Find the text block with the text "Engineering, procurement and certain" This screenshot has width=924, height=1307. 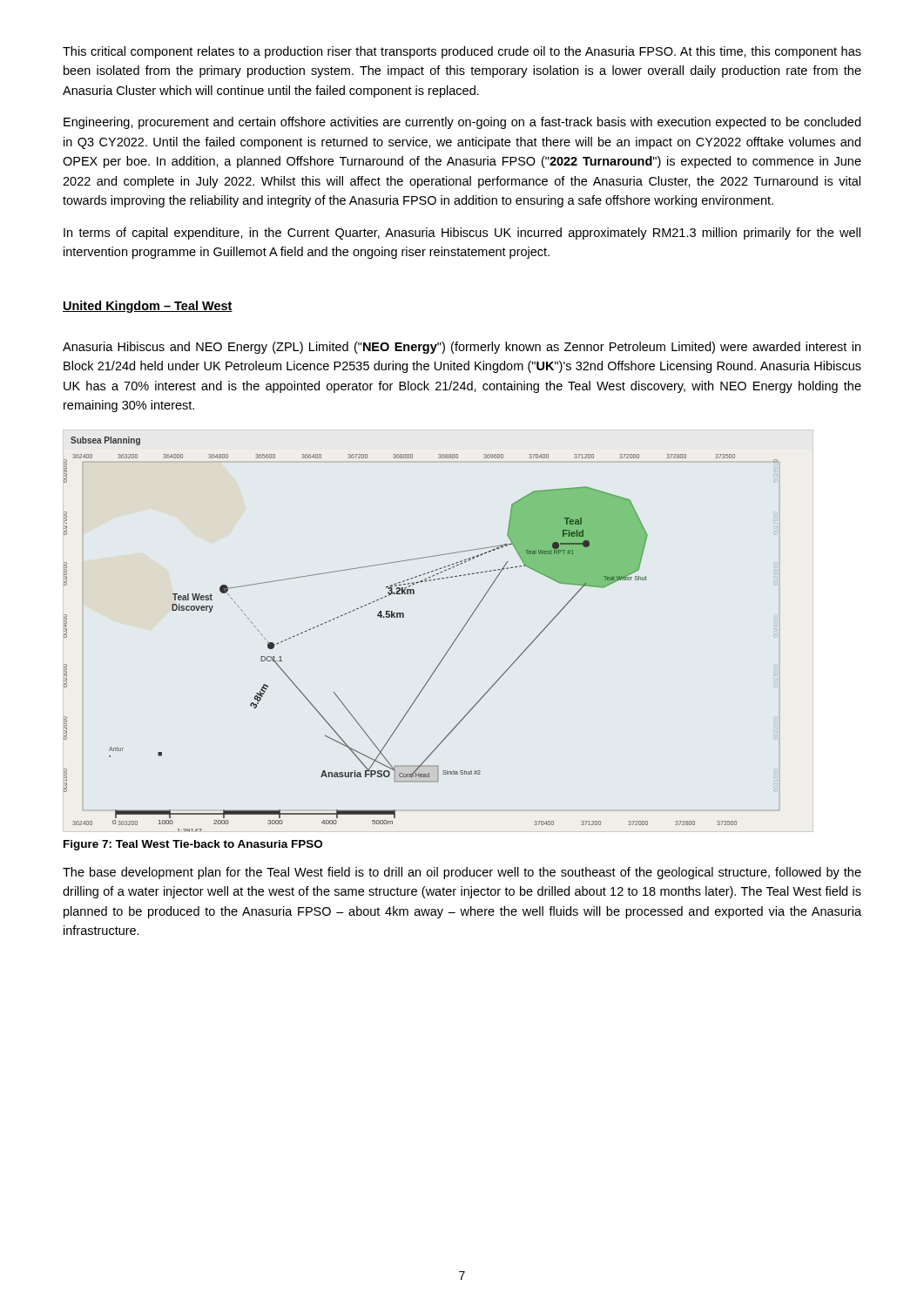pyautogui.click(x=462, y=162)
